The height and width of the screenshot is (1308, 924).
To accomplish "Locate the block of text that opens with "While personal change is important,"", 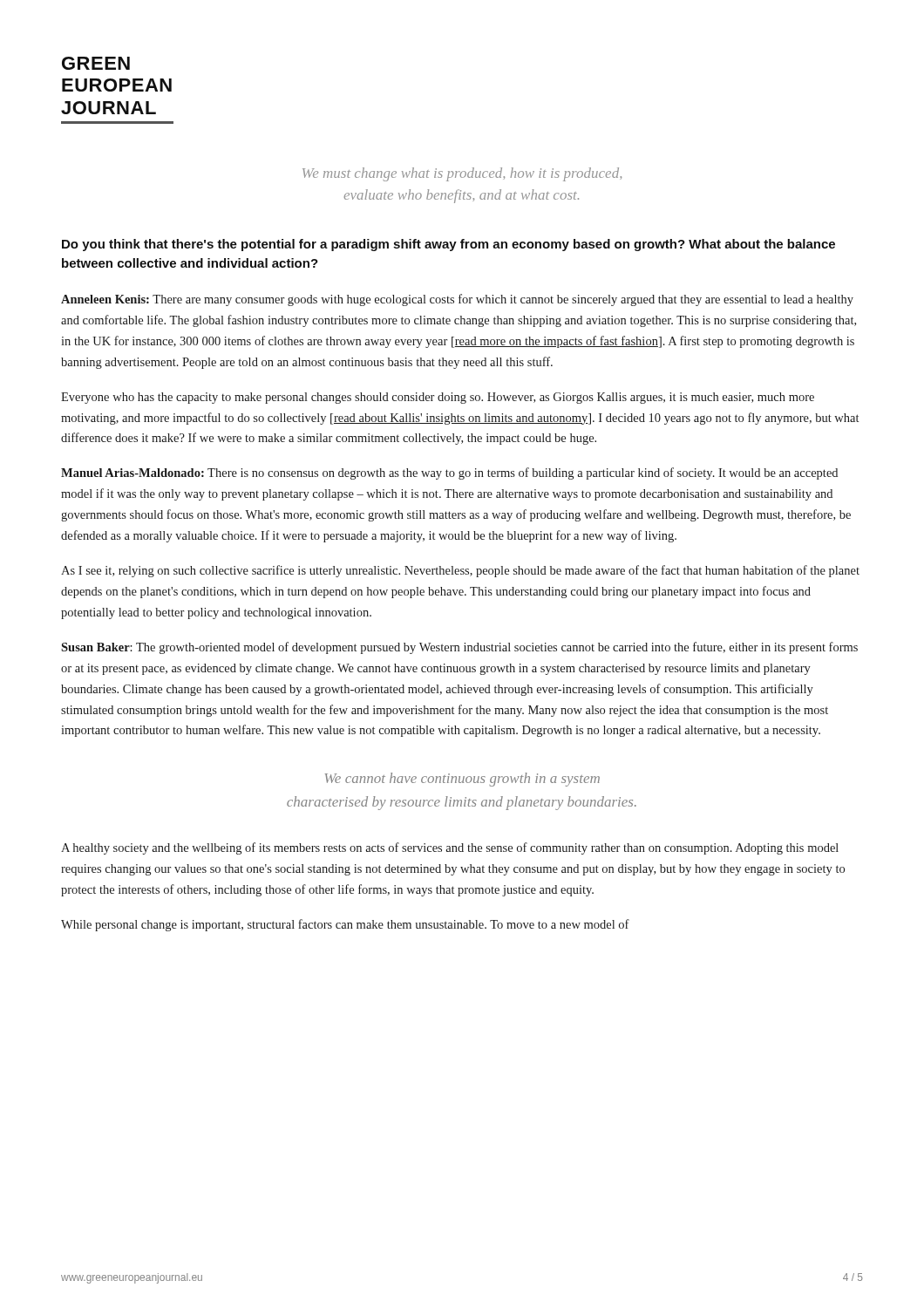I will tap(345, 924).
